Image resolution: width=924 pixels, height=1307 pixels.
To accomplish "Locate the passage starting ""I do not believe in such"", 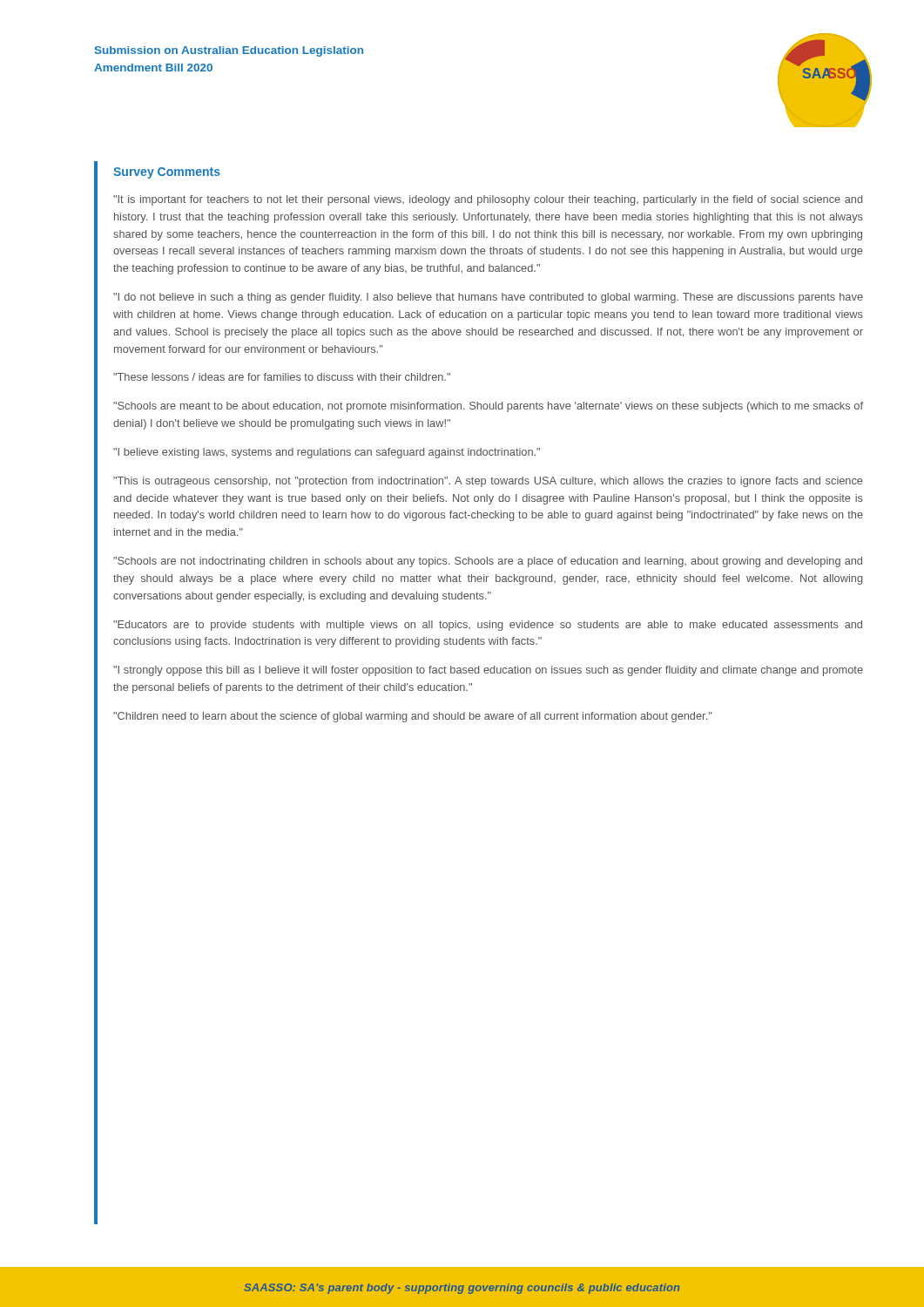I will (488, 323).
